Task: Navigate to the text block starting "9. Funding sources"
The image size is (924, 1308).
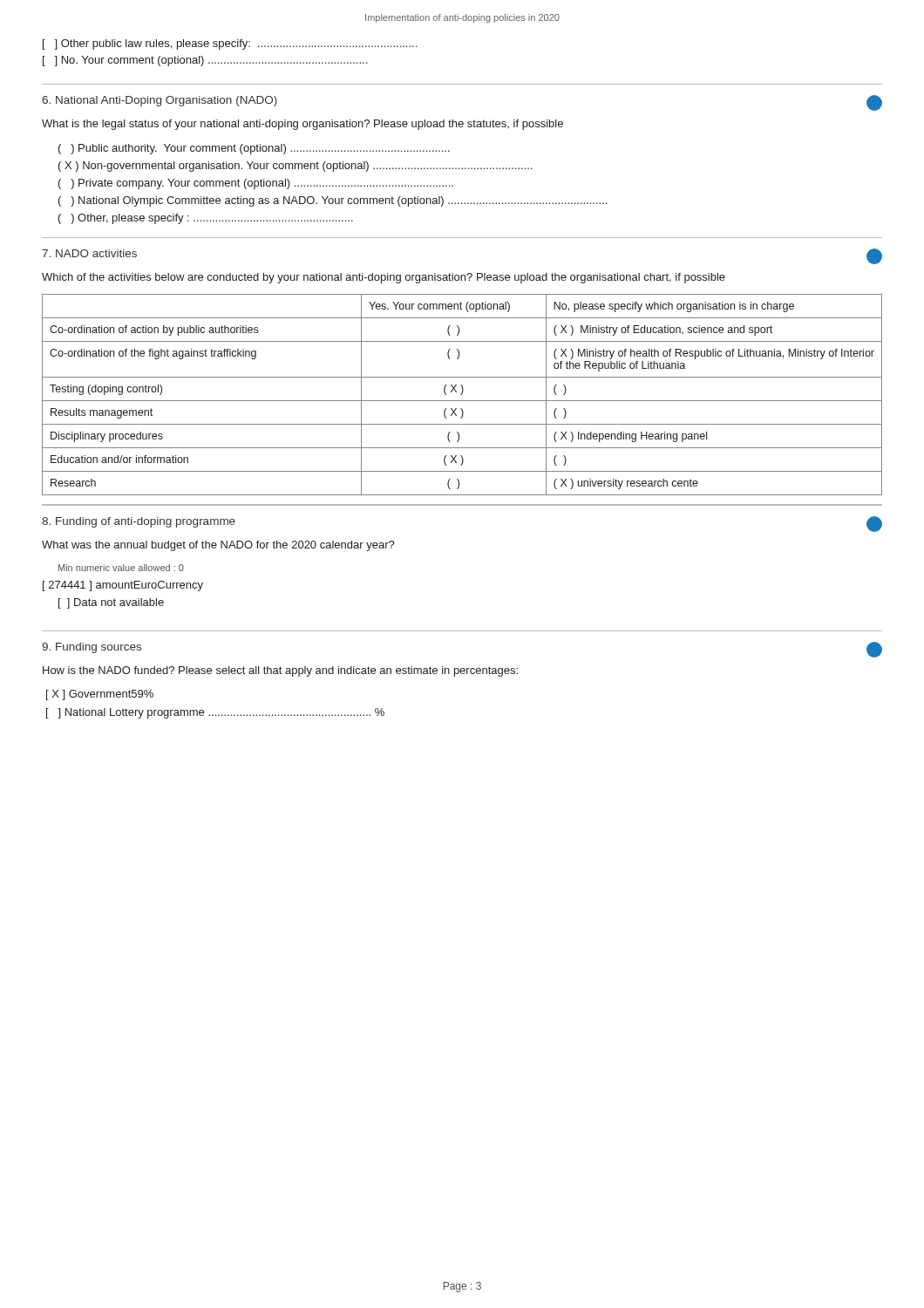Action: [92, 646]
